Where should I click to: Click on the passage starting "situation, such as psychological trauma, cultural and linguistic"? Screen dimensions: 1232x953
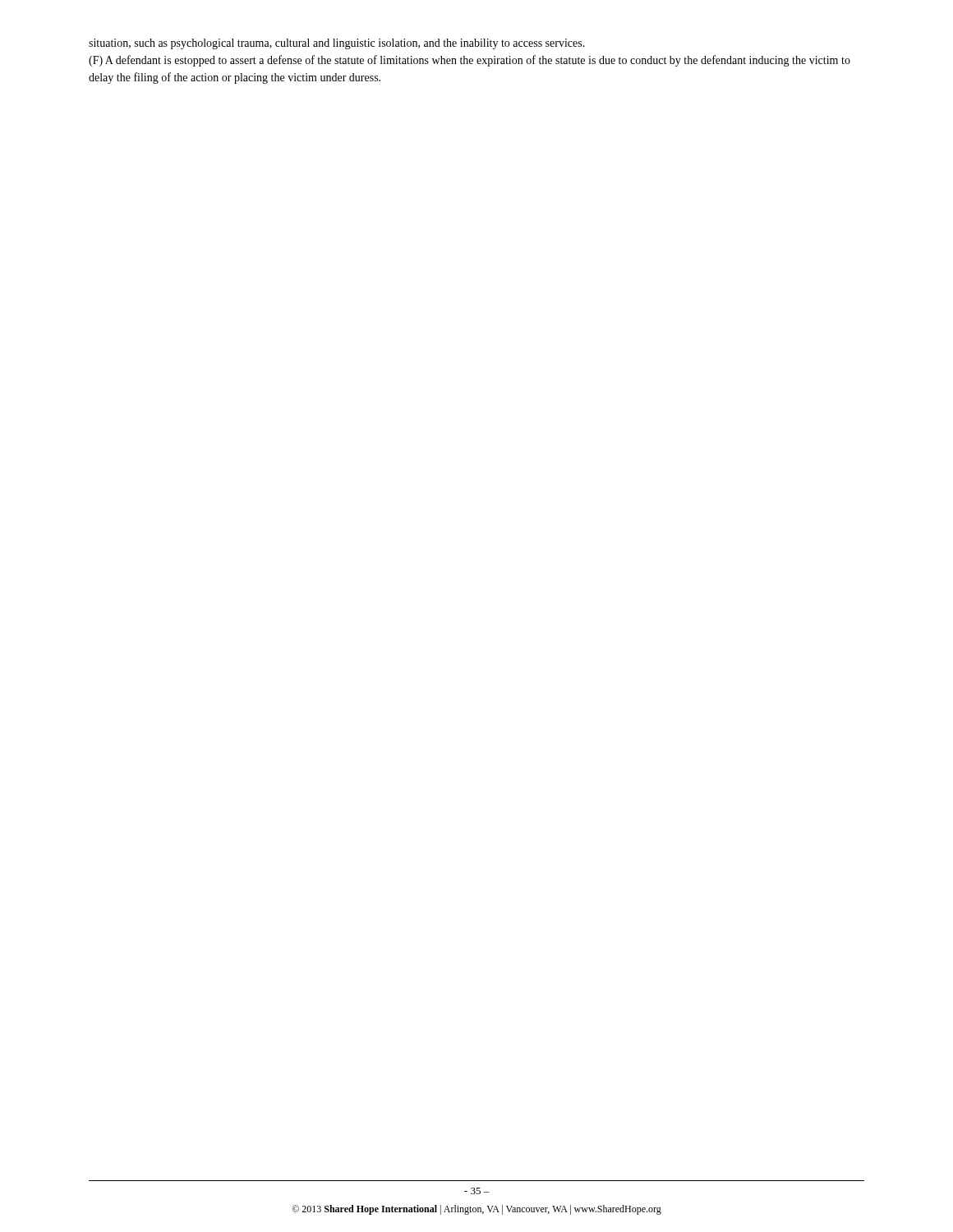pos(337,43)
